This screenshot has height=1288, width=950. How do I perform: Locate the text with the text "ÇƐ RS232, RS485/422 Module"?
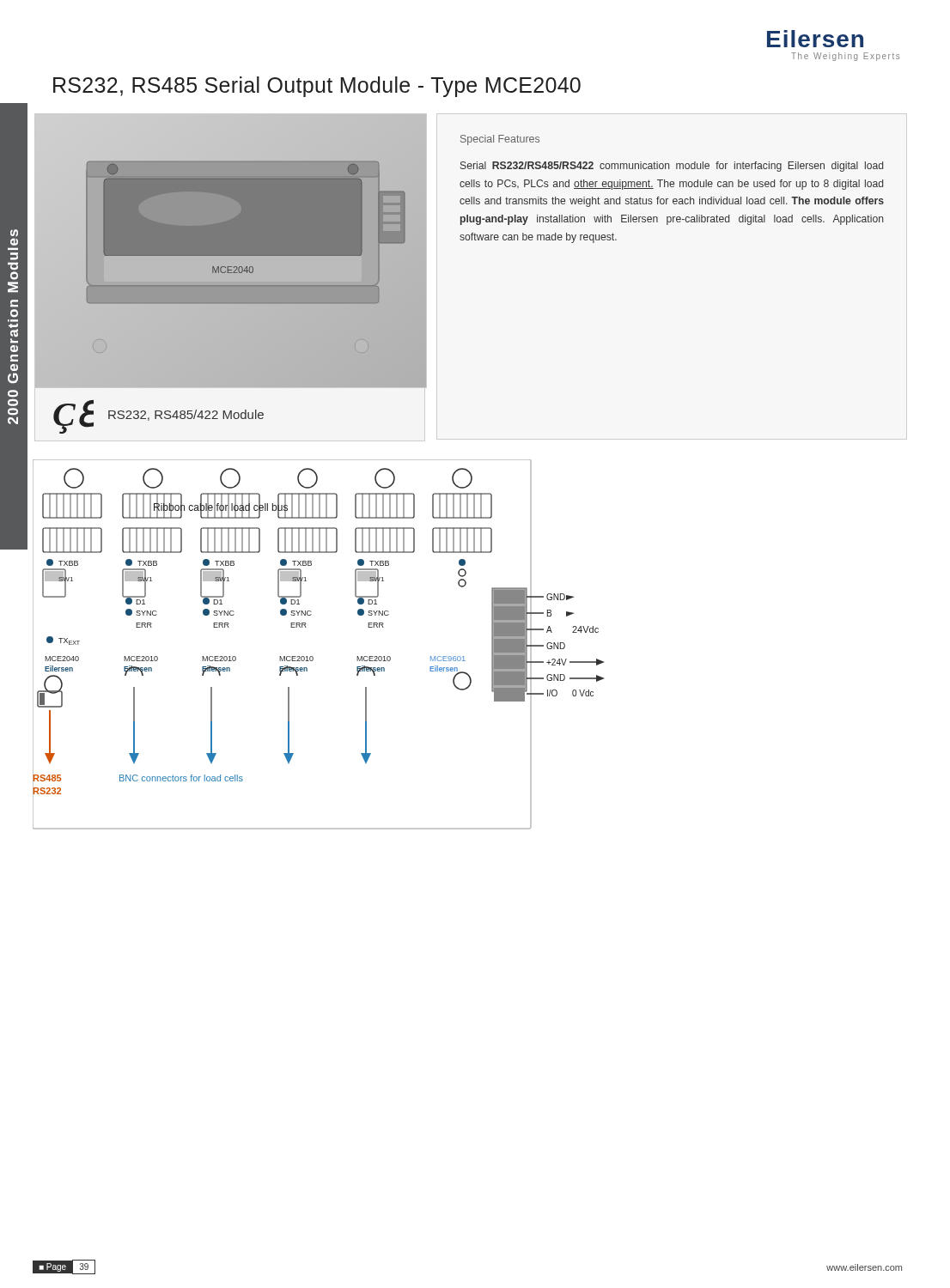point(157,414)
